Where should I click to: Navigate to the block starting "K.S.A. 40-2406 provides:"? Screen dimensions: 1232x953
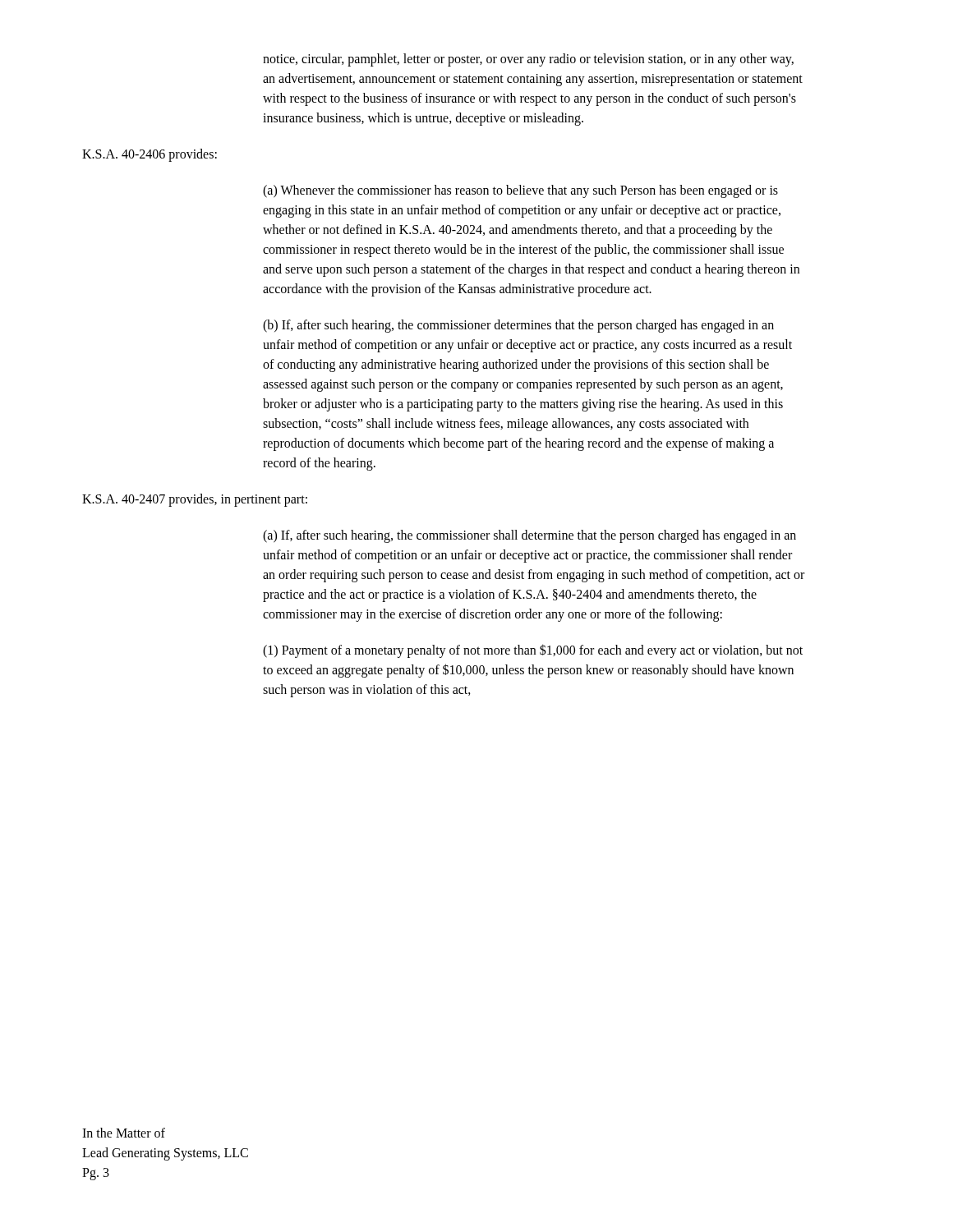[x=150, y=155]
